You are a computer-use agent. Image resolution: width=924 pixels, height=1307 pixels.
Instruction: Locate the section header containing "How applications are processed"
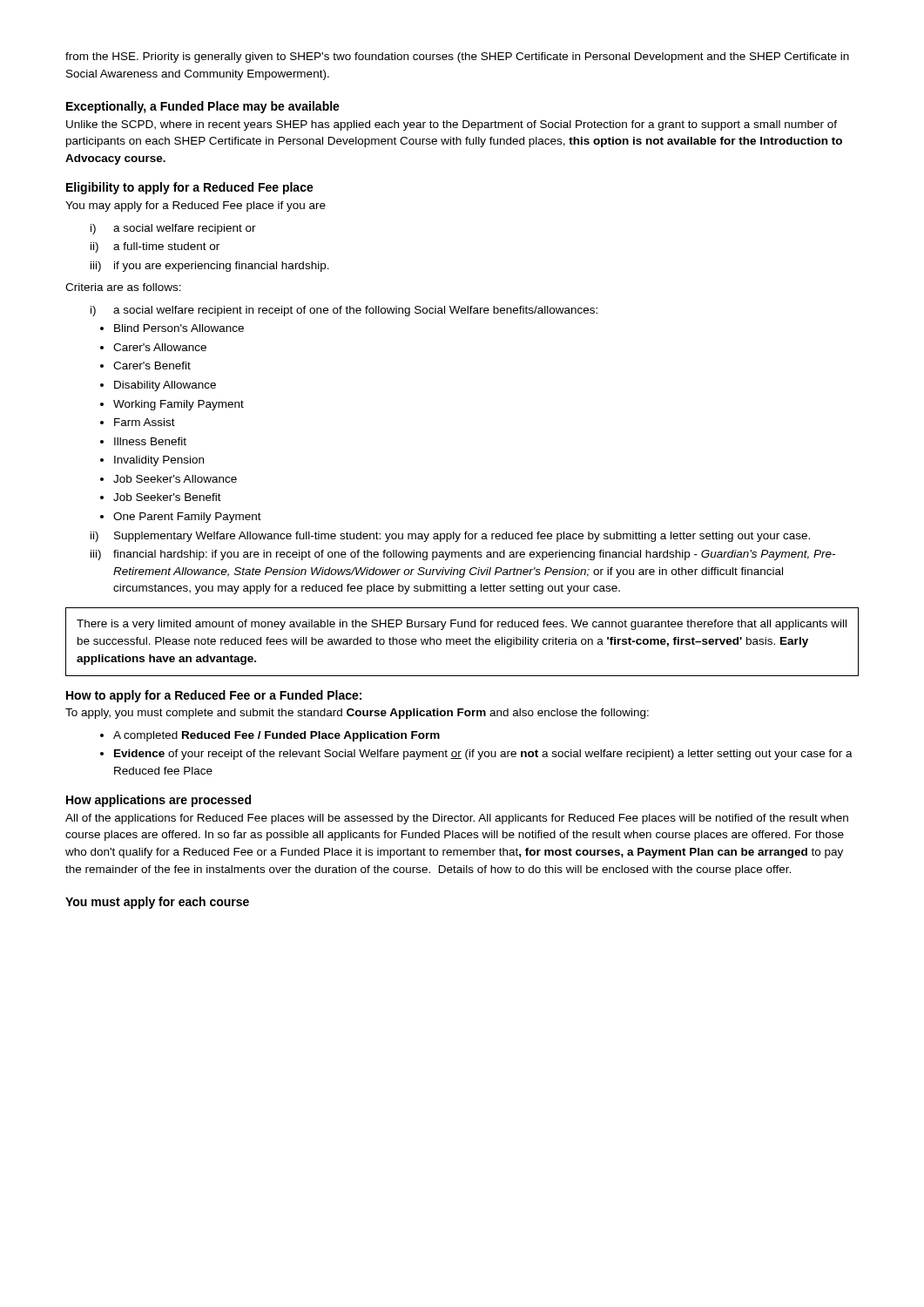coord(159,800)
